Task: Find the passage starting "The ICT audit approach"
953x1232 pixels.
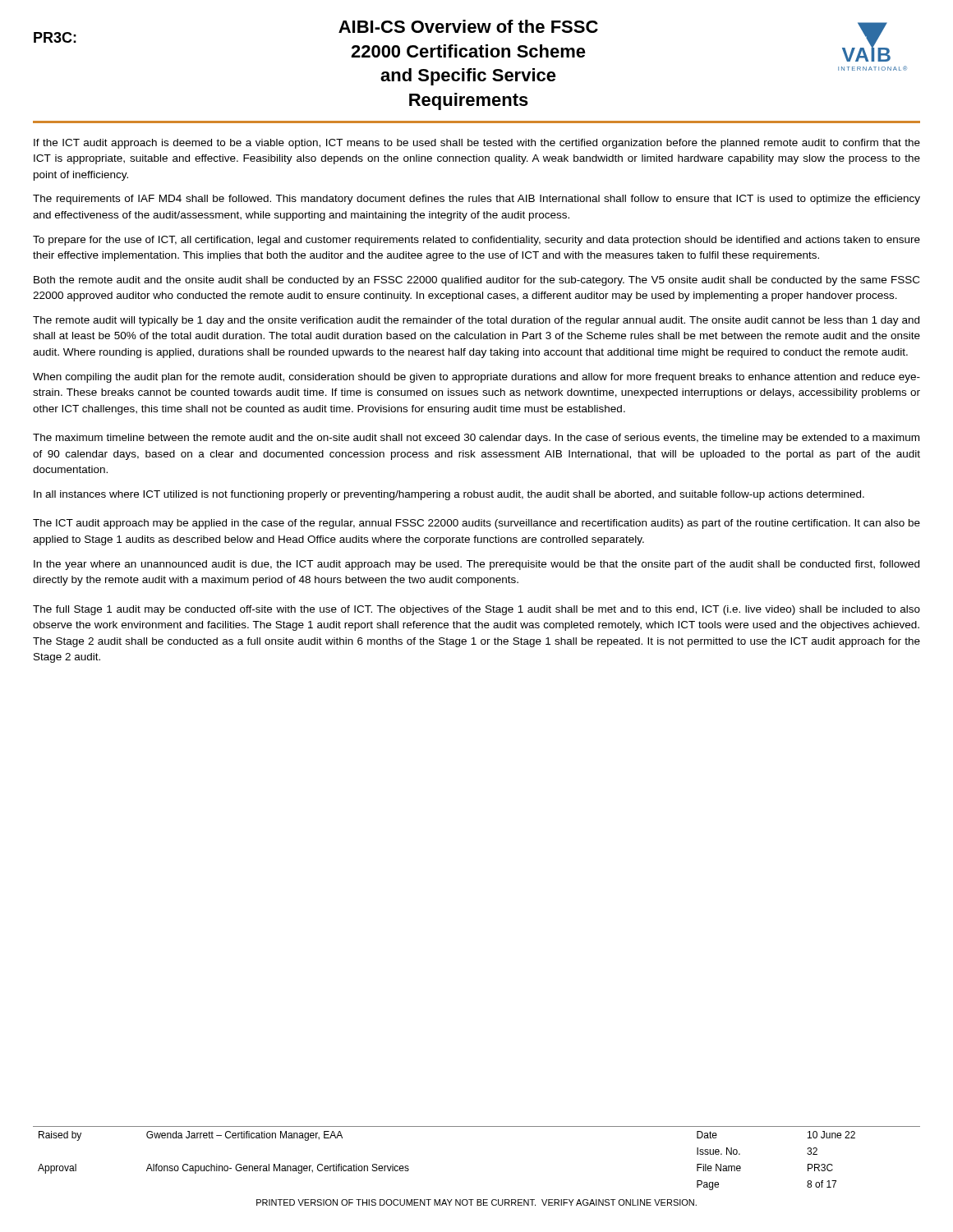Action: pyautogui.click(x=476, y=531)
